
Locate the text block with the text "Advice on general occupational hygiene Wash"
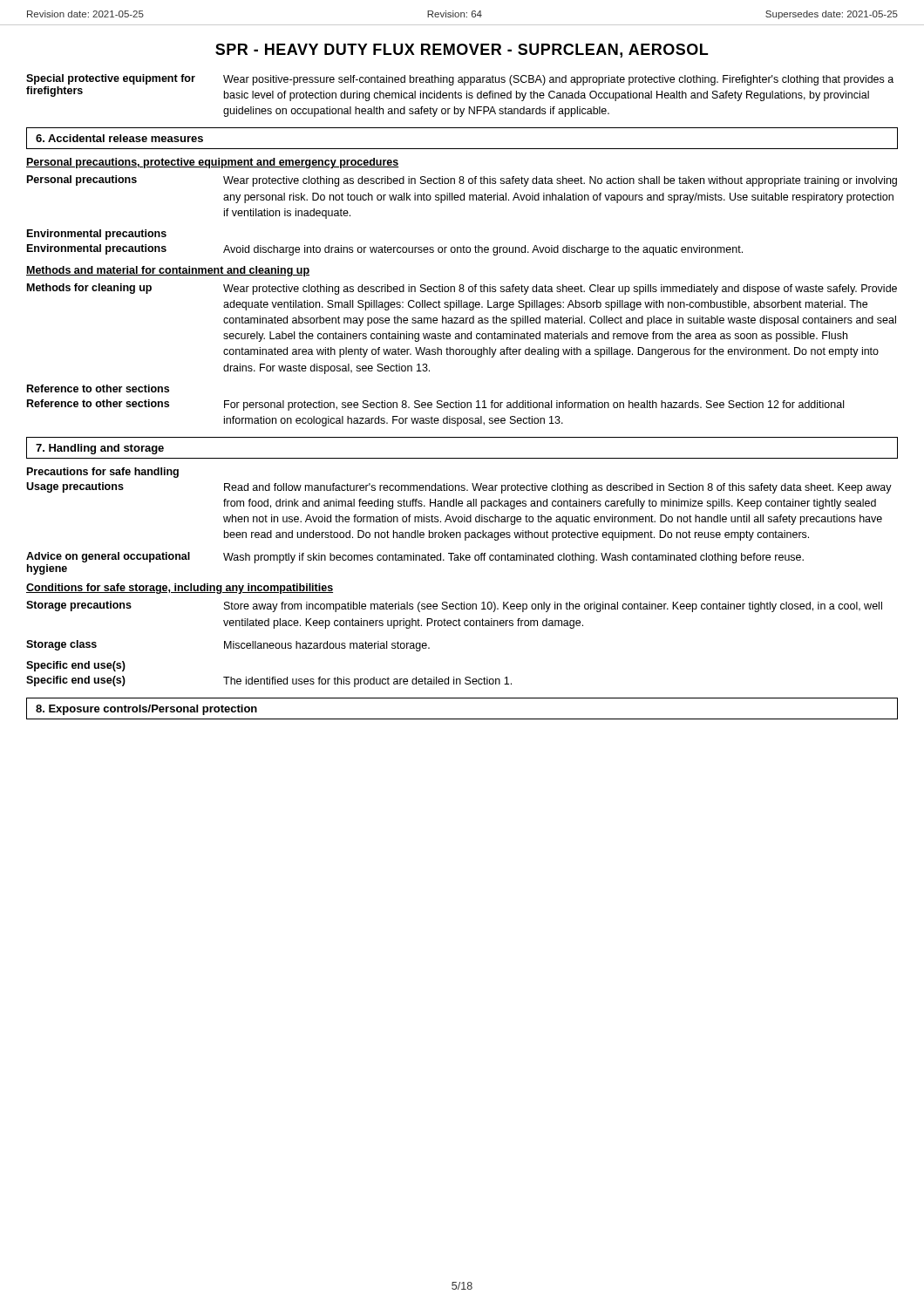[x=462, y=562]
